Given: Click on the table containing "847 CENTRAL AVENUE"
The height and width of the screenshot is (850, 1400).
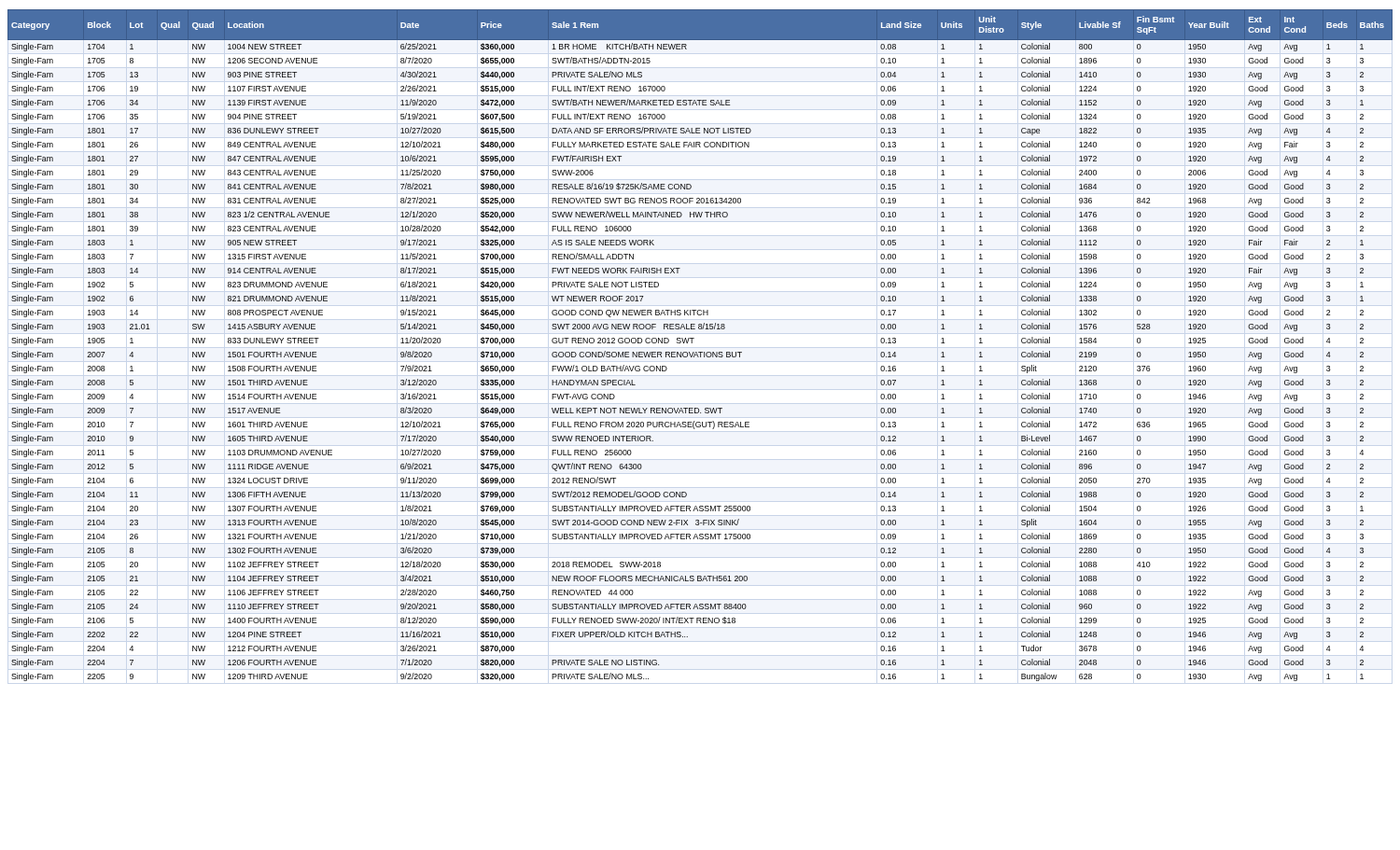Looking at the screenshot, I should coord(700,347).
